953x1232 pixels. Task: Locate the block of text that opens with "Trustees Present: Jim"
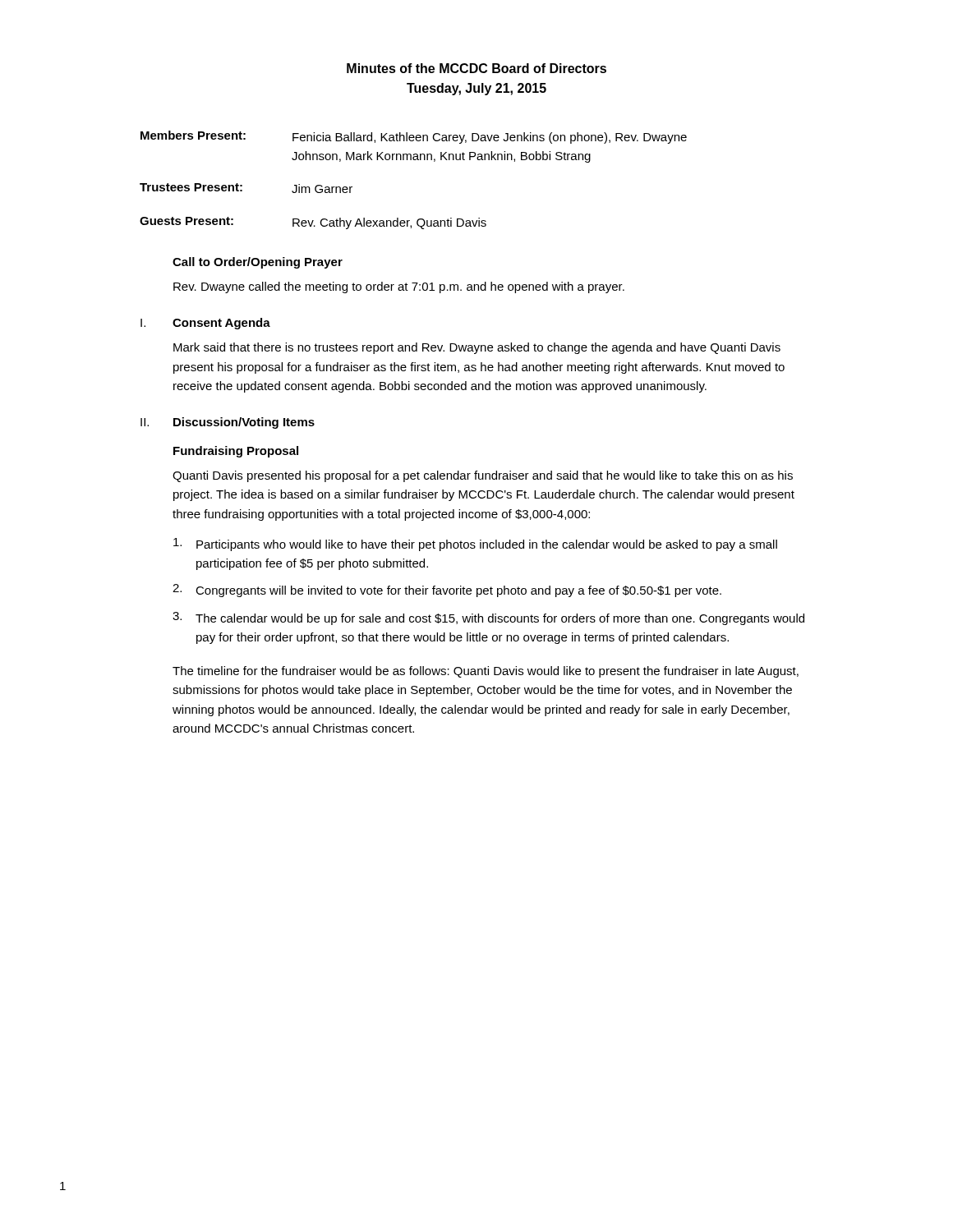(x=246, y=189)
